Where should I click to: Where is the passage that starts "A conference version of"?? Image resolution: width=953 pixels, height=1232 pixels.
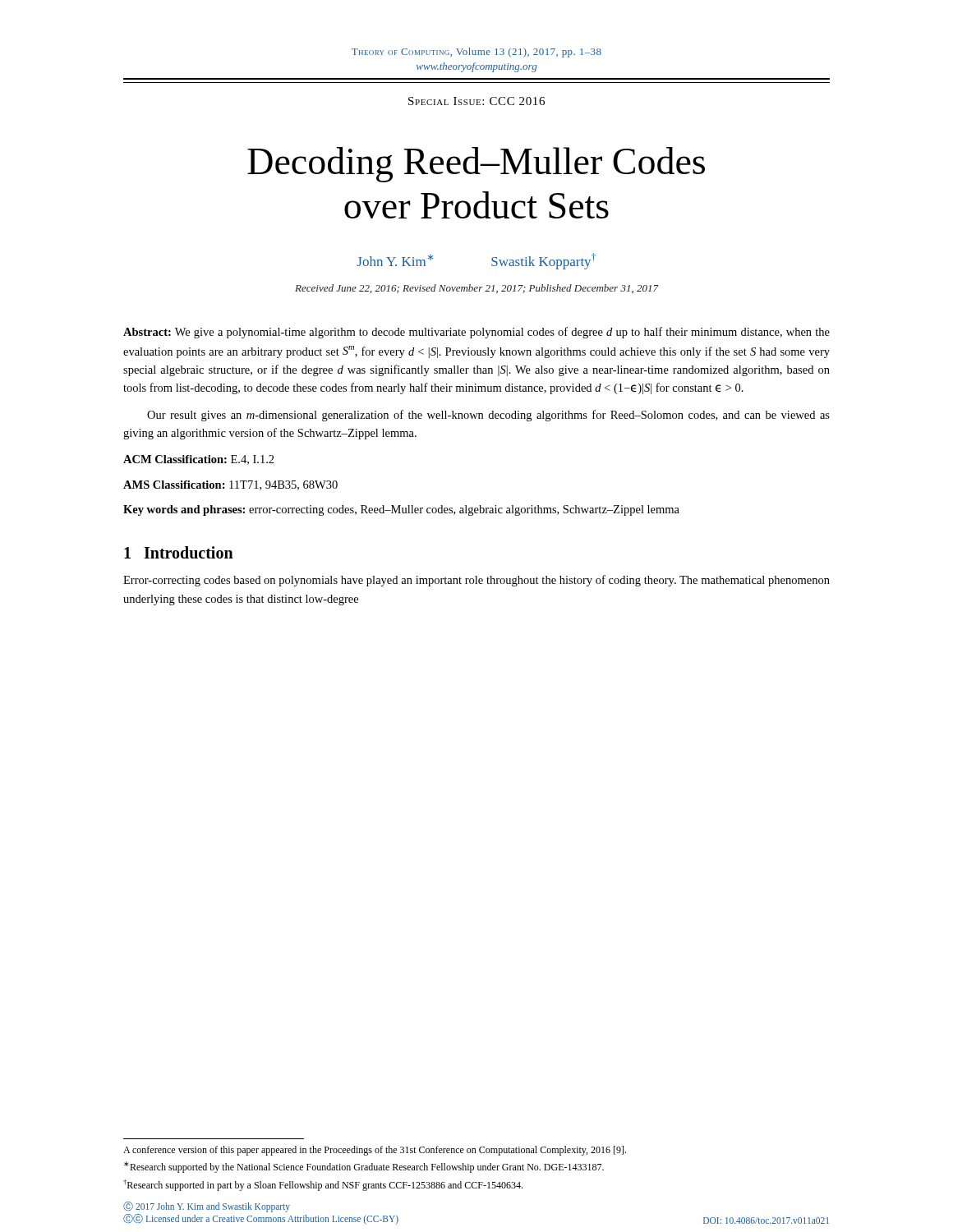pyautogui.click(x=375, y=1150)
